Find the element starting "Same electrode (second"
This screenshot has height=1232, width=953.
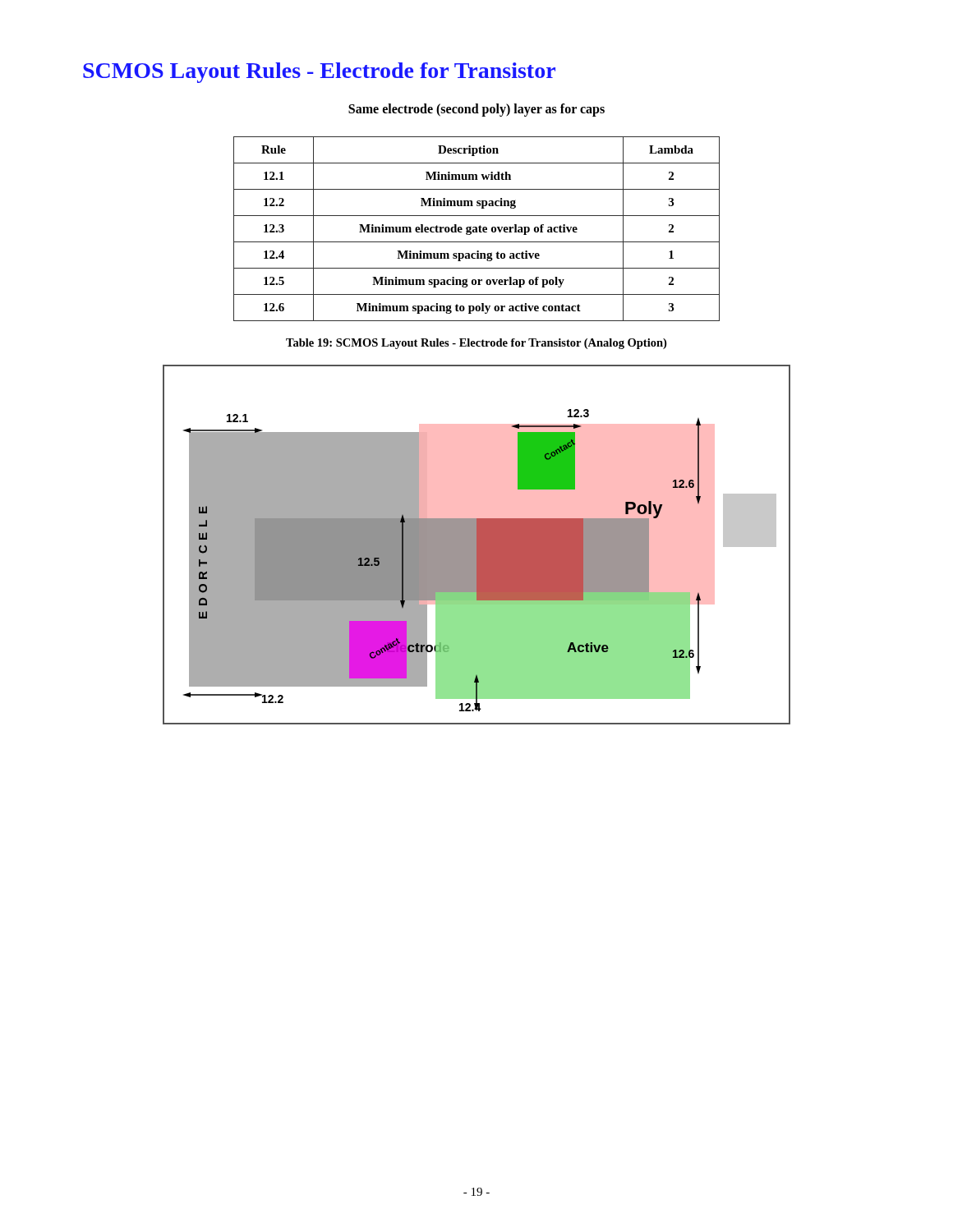(x=476, y=109)
